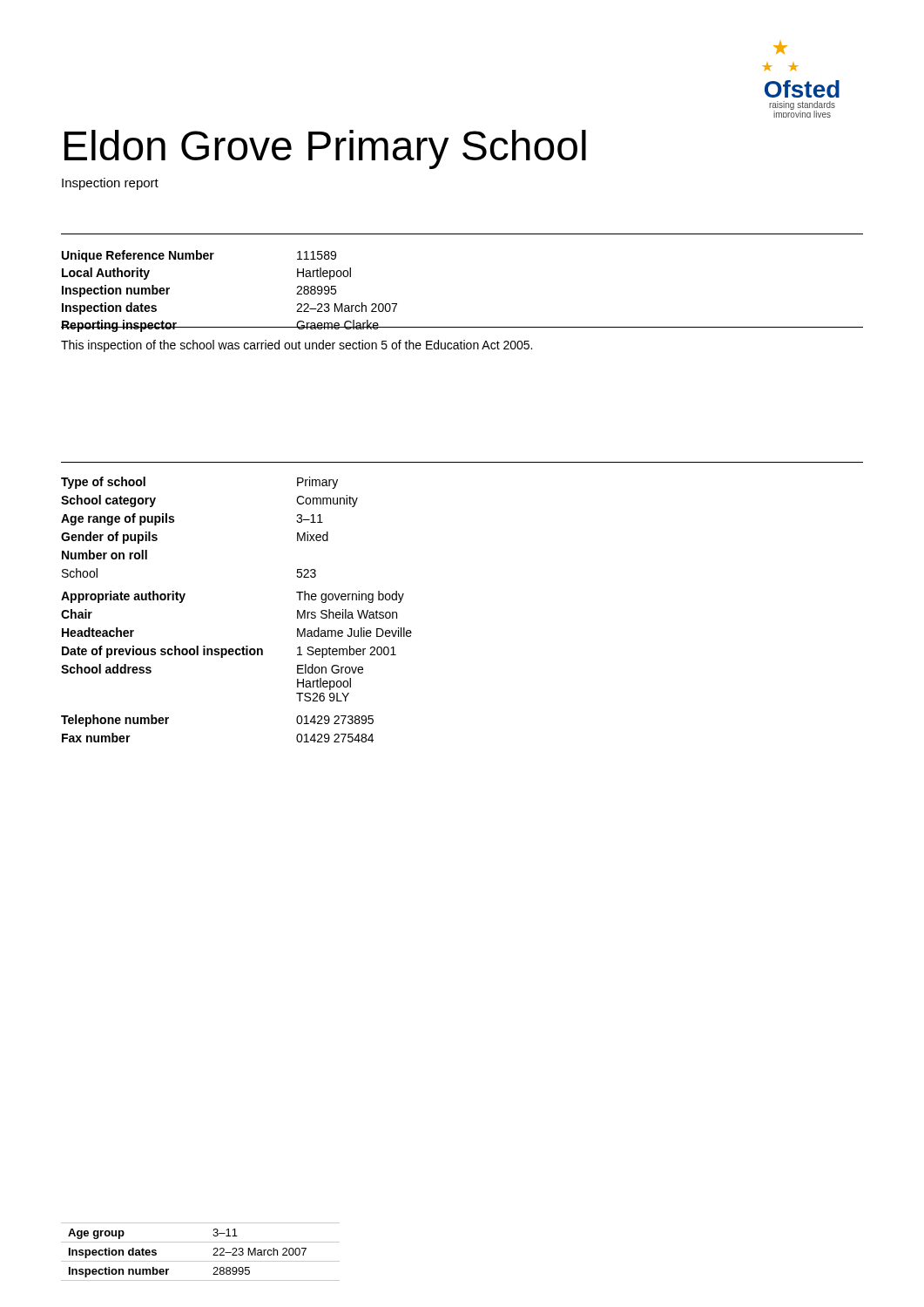Locate the table with the text "Type of school Primary School"
The image size is (924, 1307).
coord(462,612)
